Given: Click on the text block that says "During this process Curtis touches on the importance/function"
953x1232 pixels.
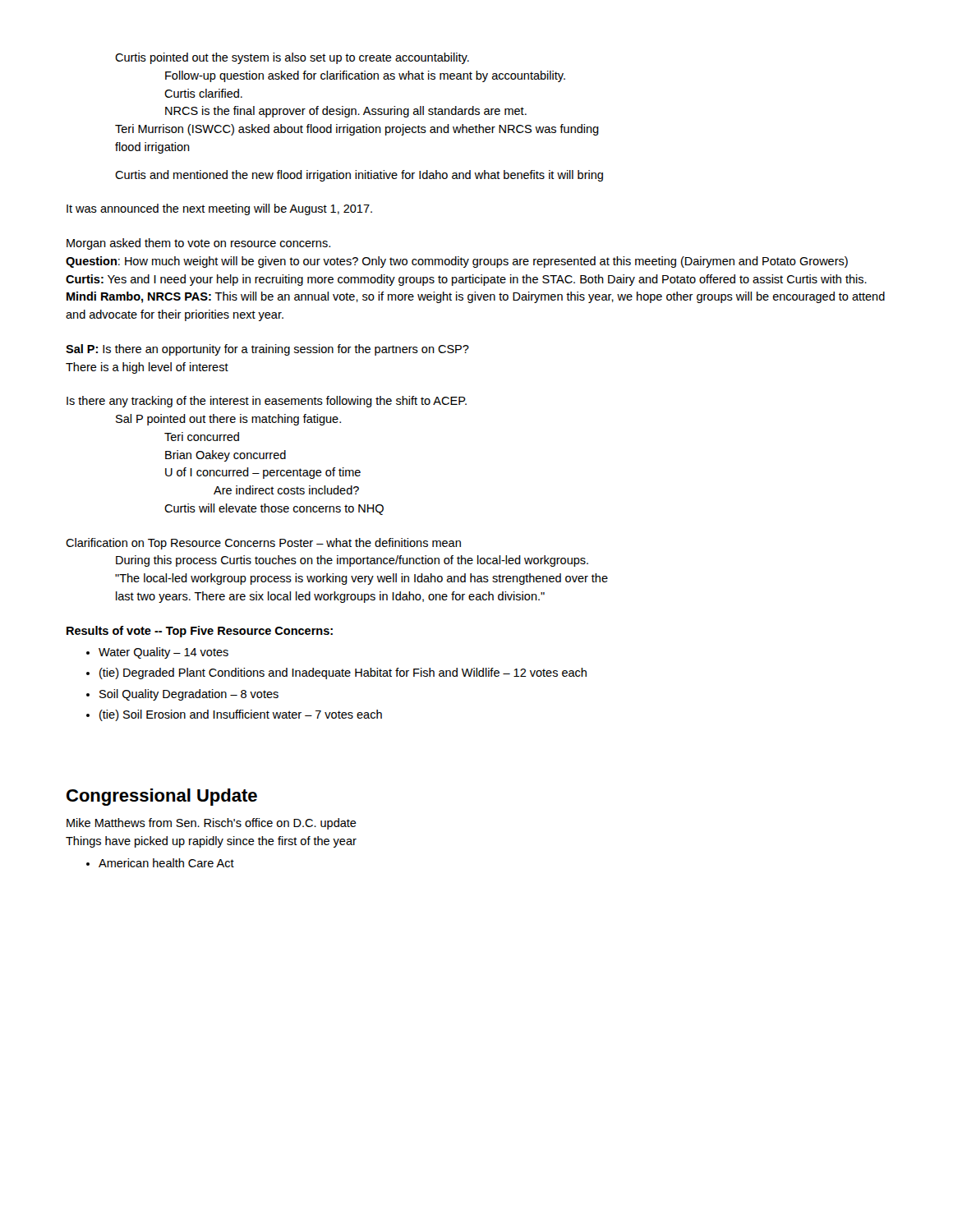Looking at the screenshot, I should point(361,578).
